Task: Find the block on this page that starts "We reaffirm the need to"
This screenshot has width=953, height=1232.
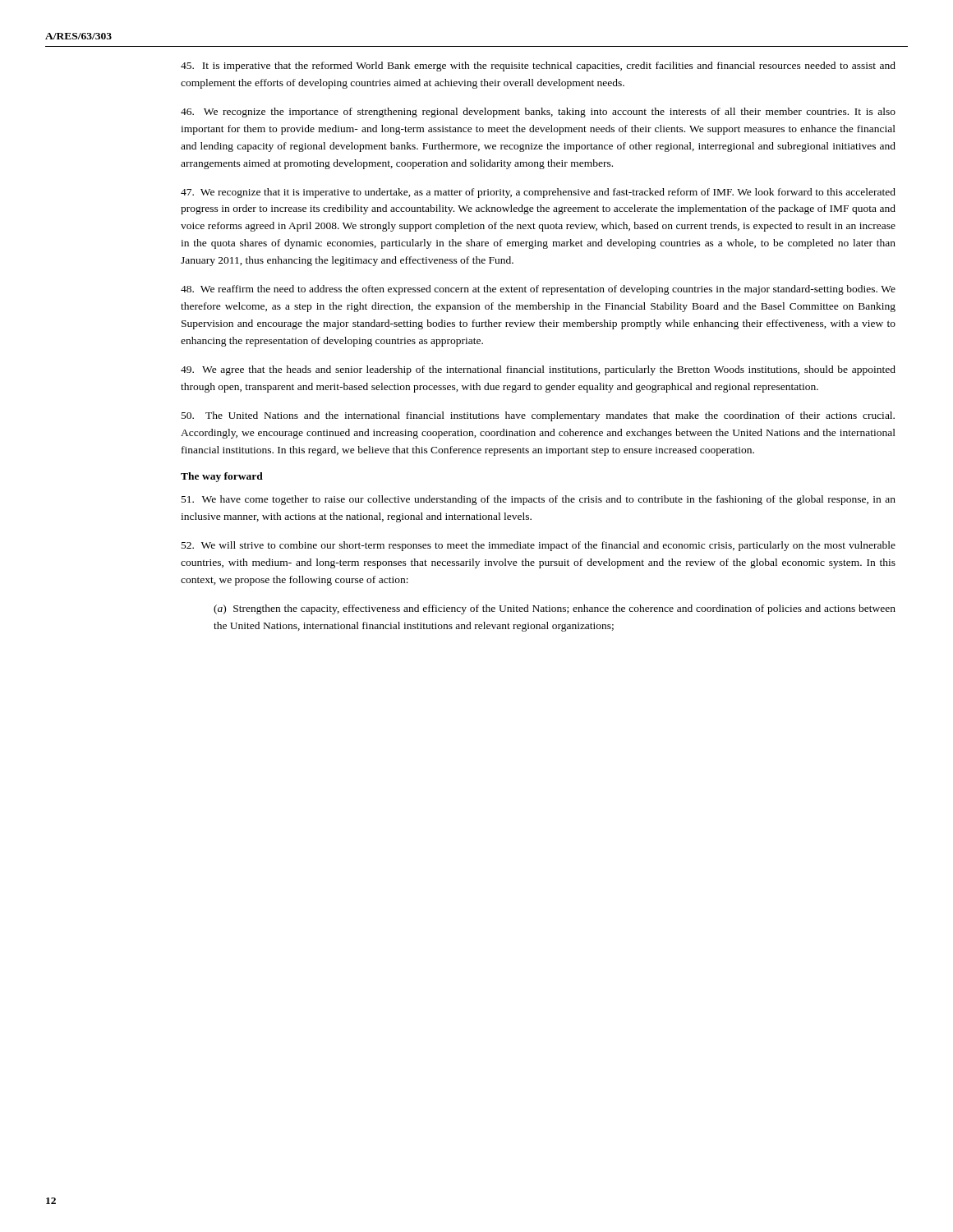Action: click(x=538, y=315)
